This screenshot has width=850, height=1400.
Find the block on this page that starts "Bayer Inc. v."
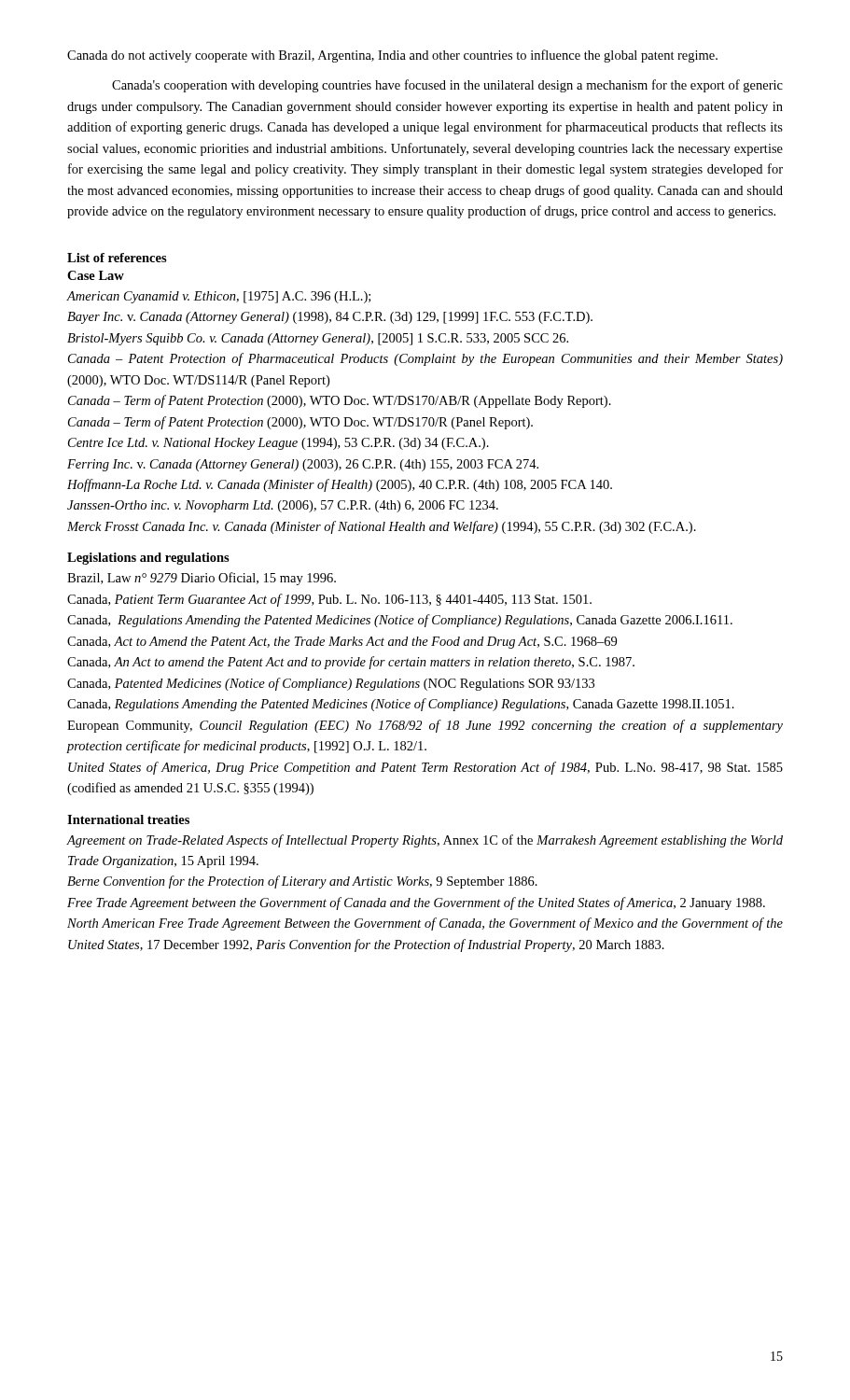pos(330,317)
